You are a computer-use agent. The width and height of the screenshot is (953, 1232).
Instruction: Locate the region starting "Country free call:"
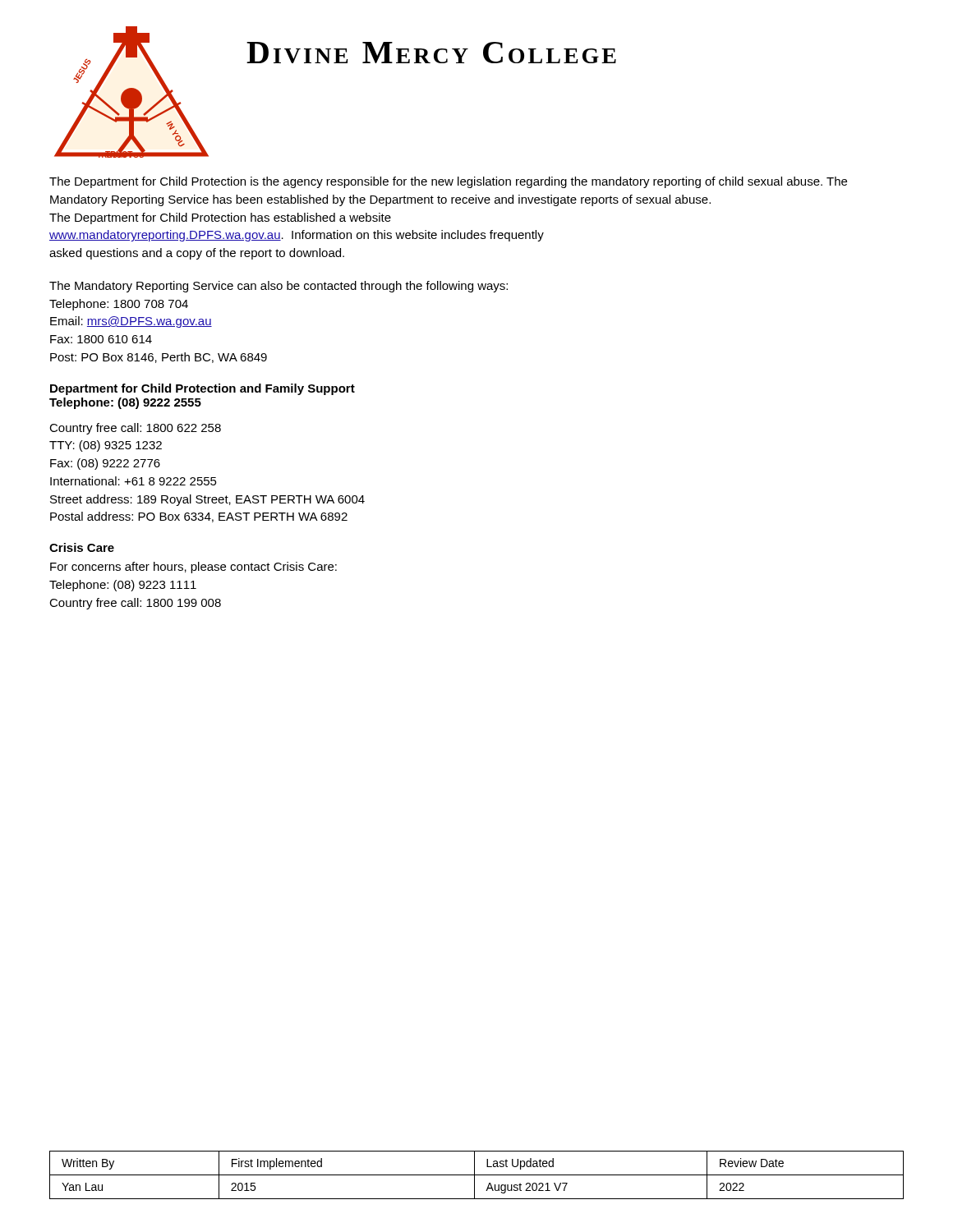point(207,472)
